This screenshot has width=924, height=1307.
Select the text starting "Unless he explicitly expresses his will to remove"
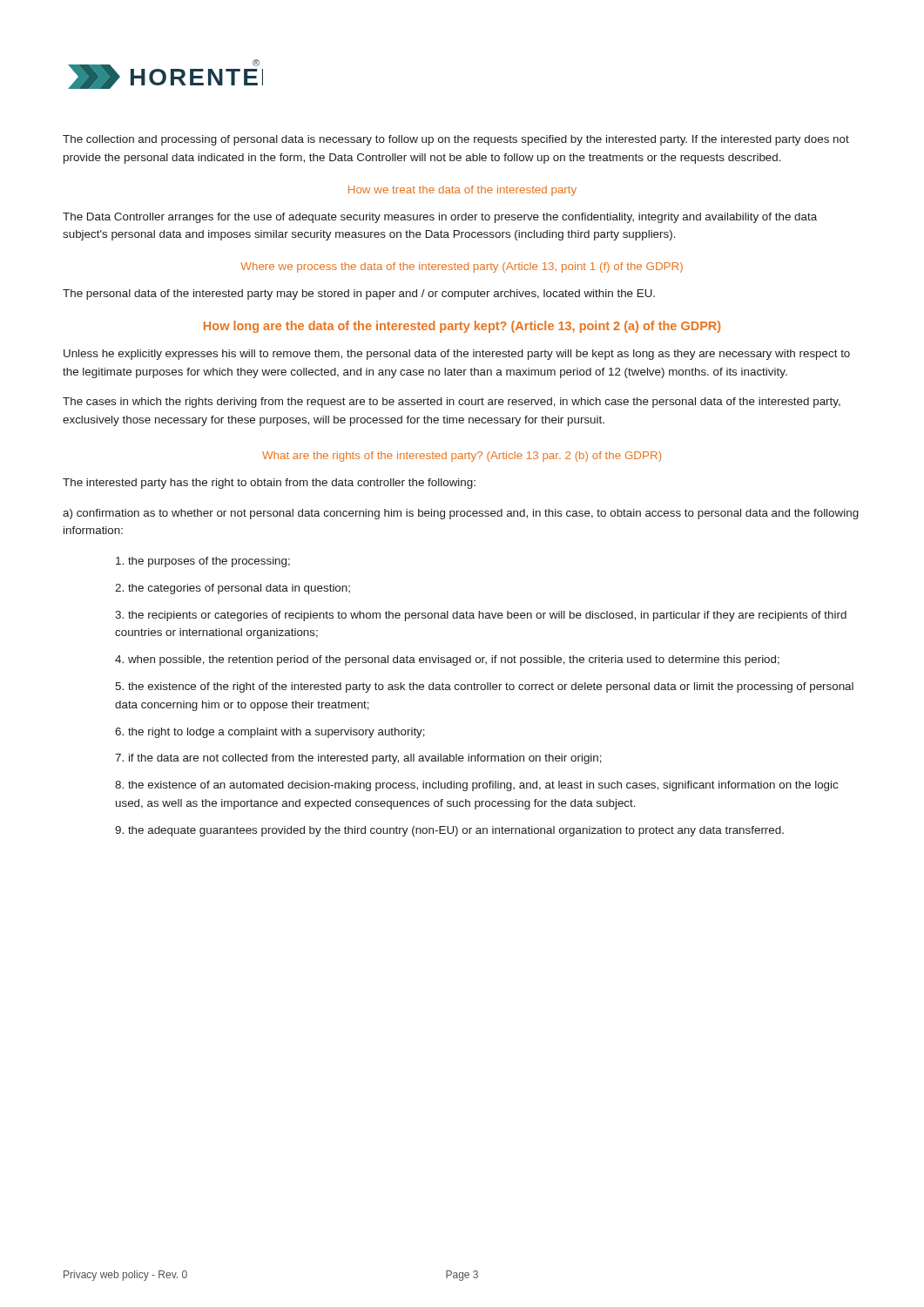tap(457, 362)
